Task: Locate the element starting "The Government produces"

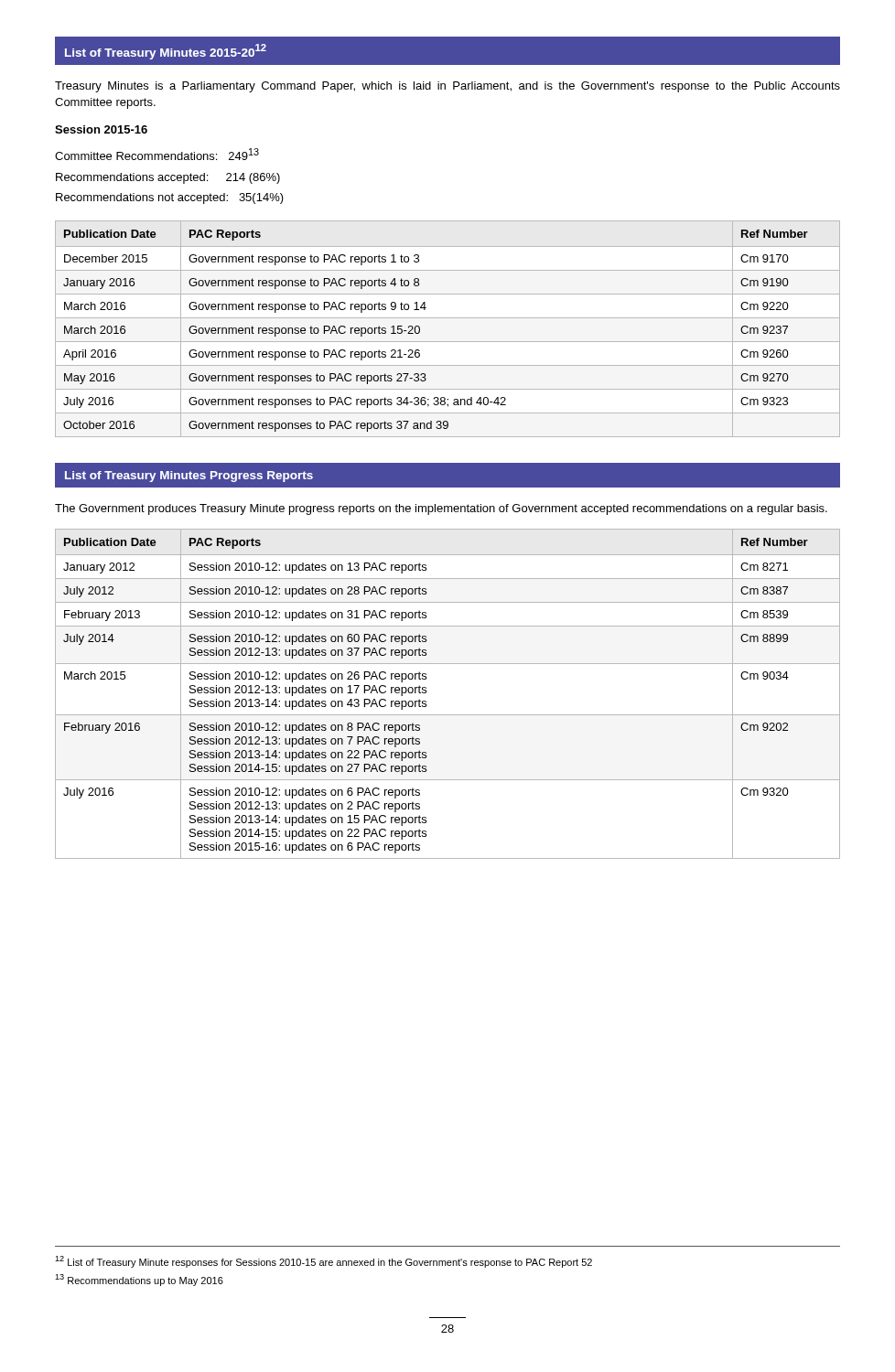Action: (441, 508)
